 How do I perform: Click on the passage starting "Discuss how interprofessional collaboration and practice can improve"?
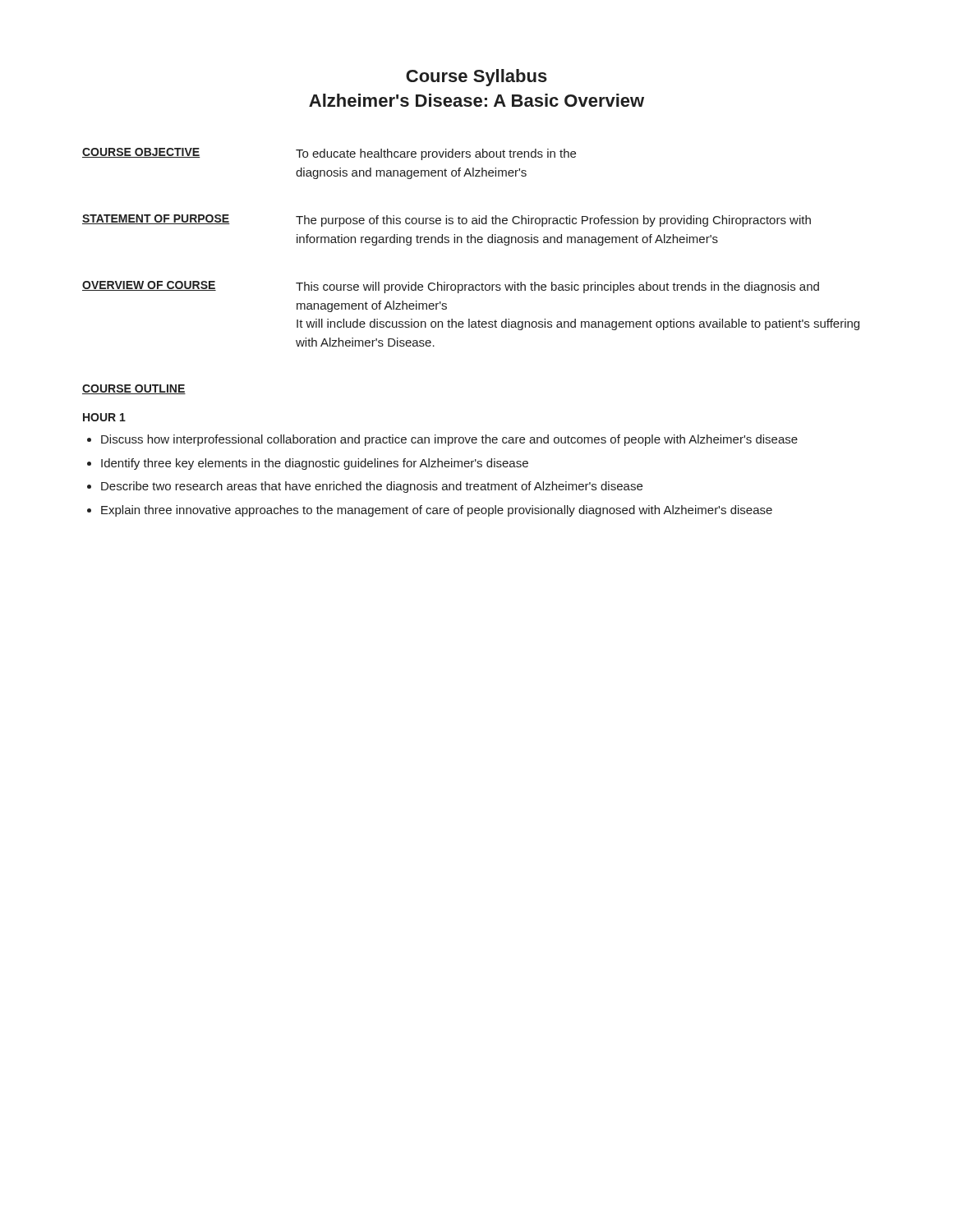tap(476, 440)
